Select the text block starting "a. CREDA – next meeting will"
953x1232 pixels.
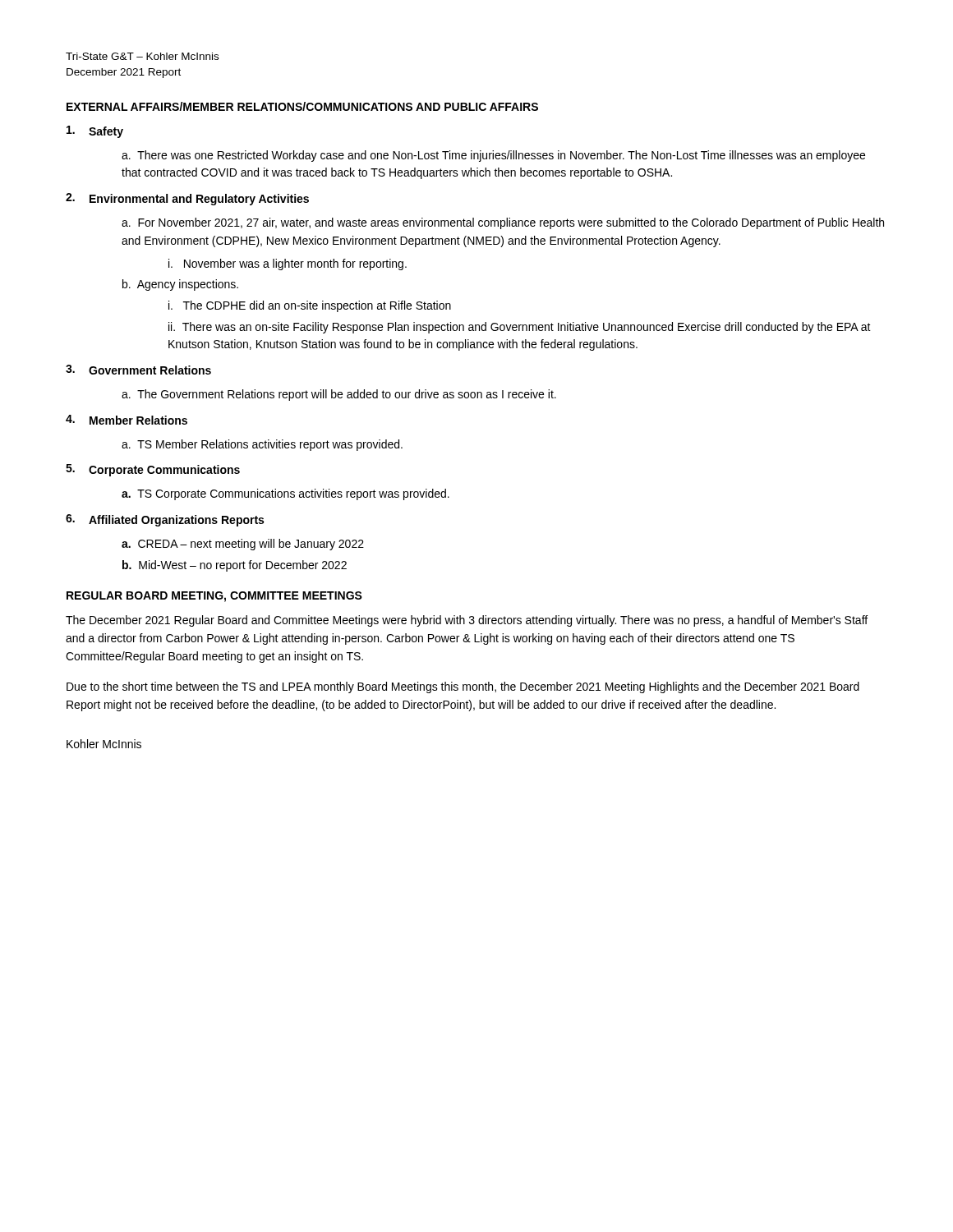coord(243,544)
